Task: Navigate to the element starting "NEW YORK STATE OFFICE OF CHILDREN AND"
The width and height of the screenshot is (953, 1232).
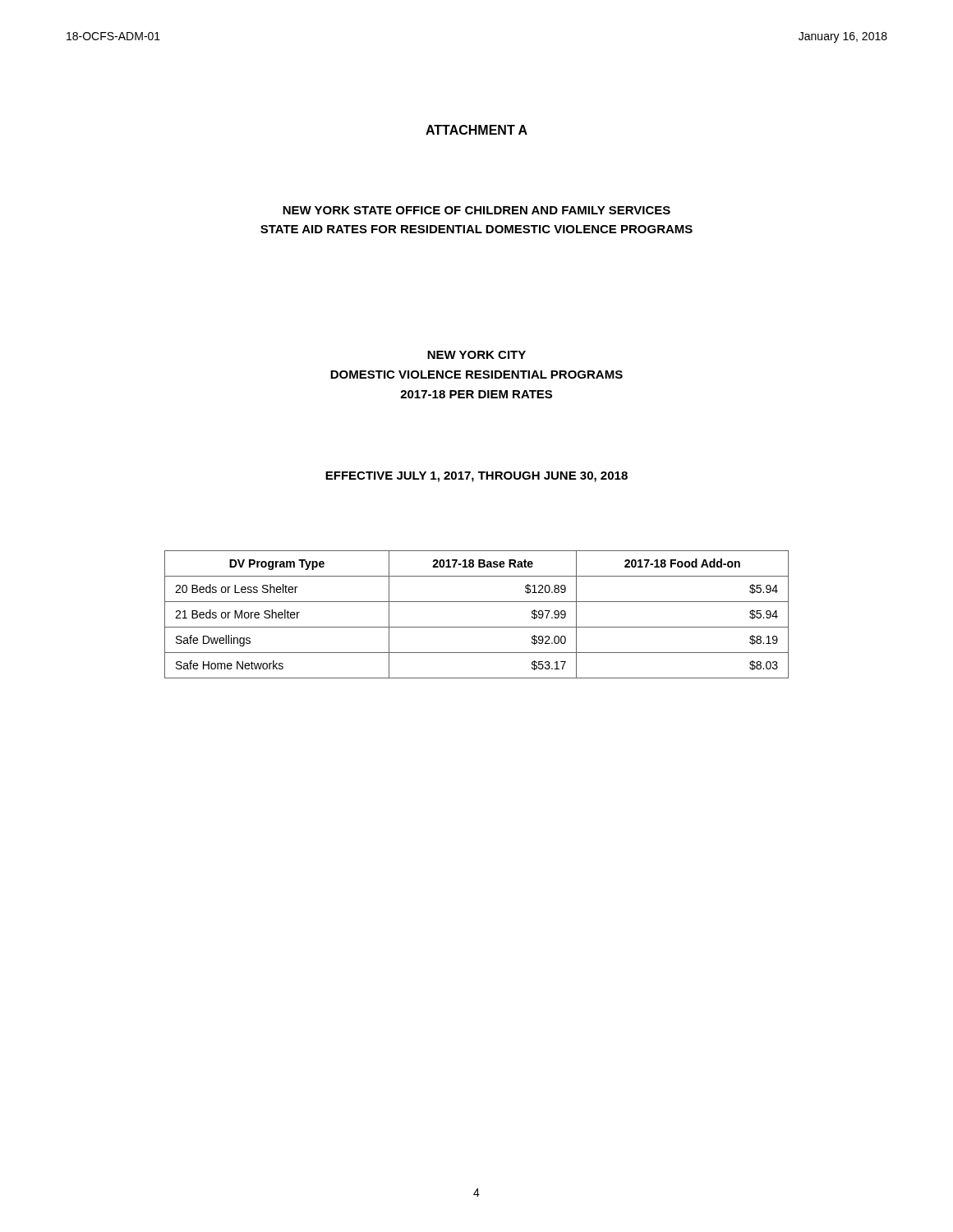Action: click(x=476, y=219)
